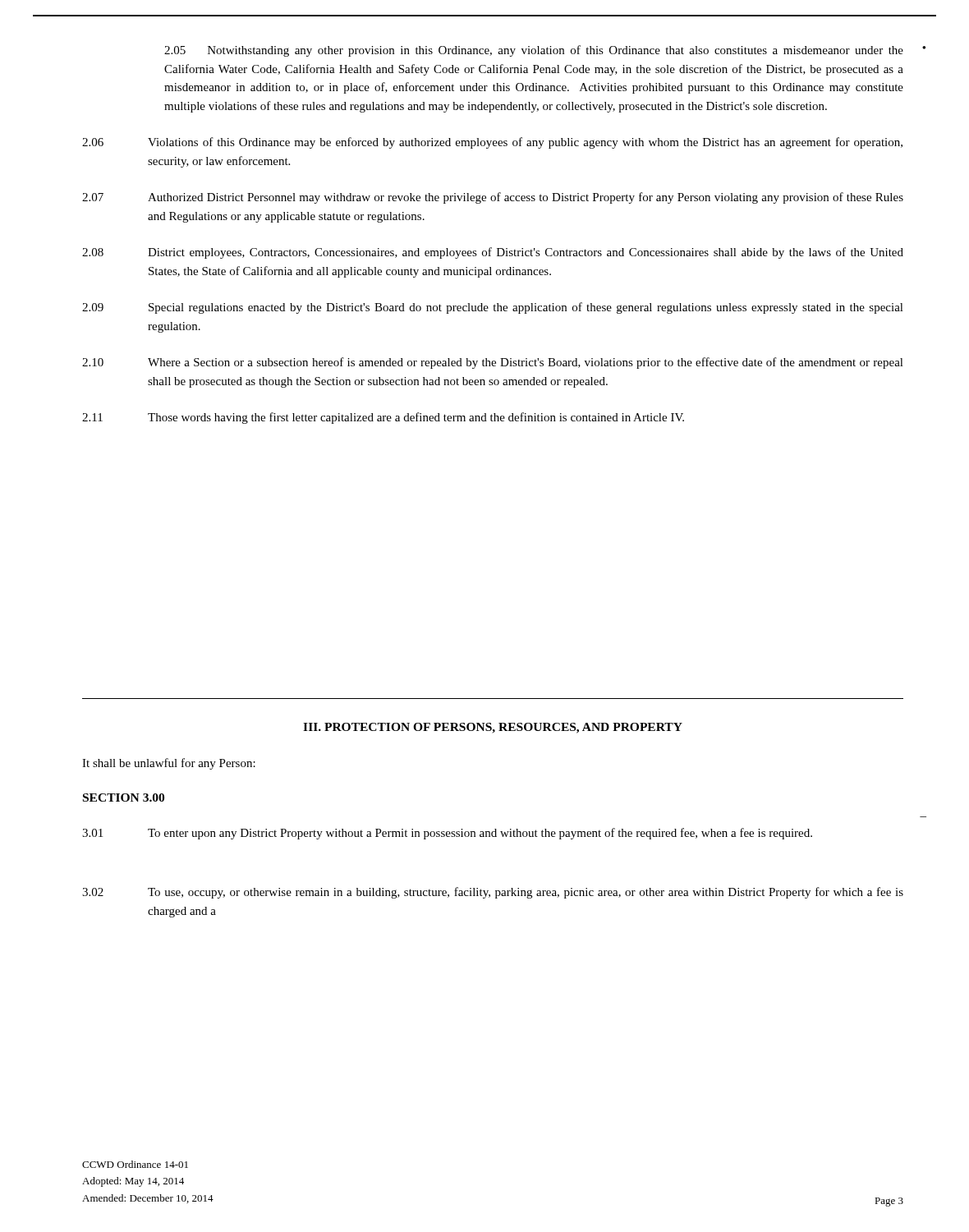The image size is (969, 1232).
Task: Find the text starting "3.01 To enter upon any"
Action: [x=493, y=833]
